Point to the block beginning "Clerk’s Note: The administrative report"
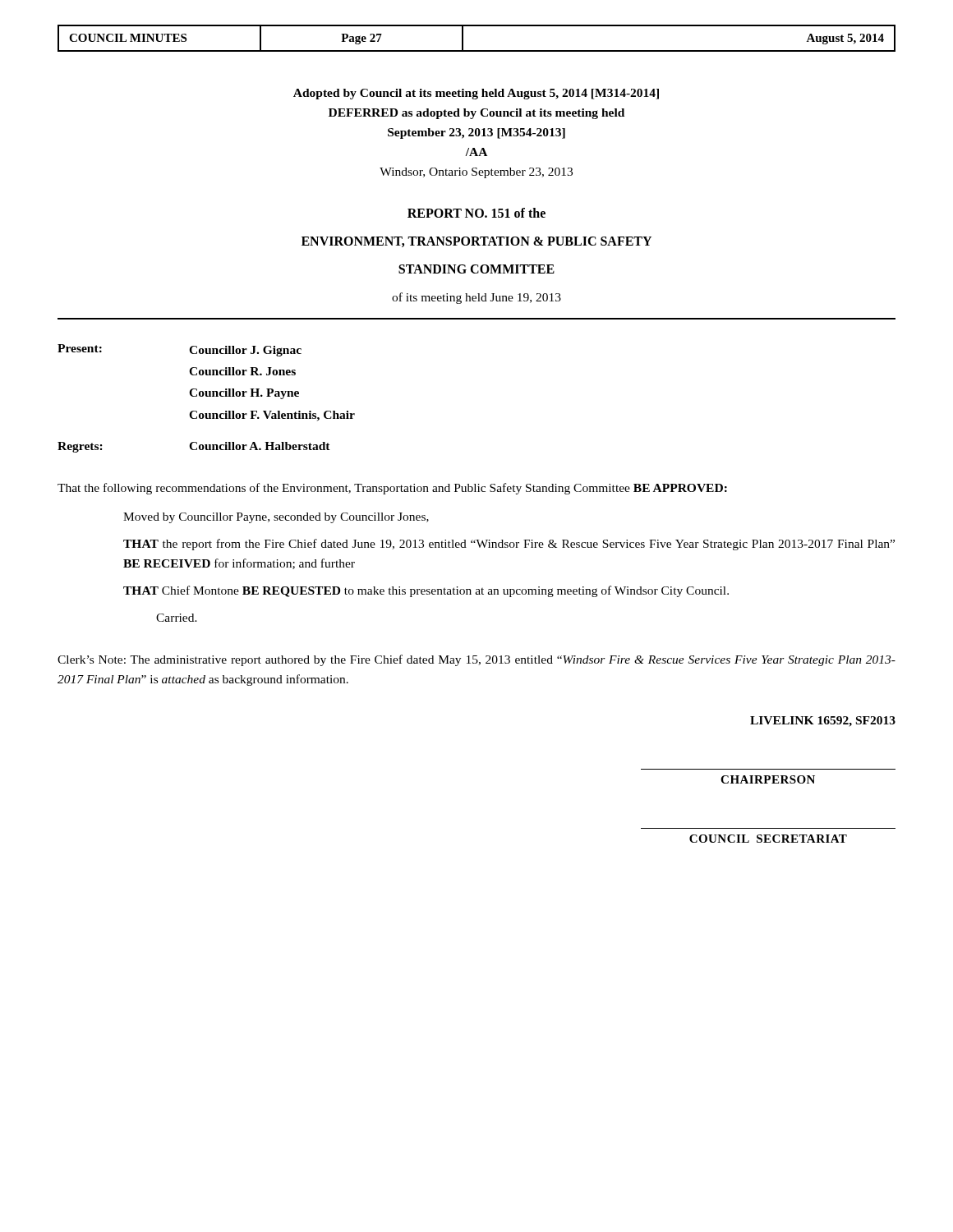 pyautogui.click(x=476, y=669)
